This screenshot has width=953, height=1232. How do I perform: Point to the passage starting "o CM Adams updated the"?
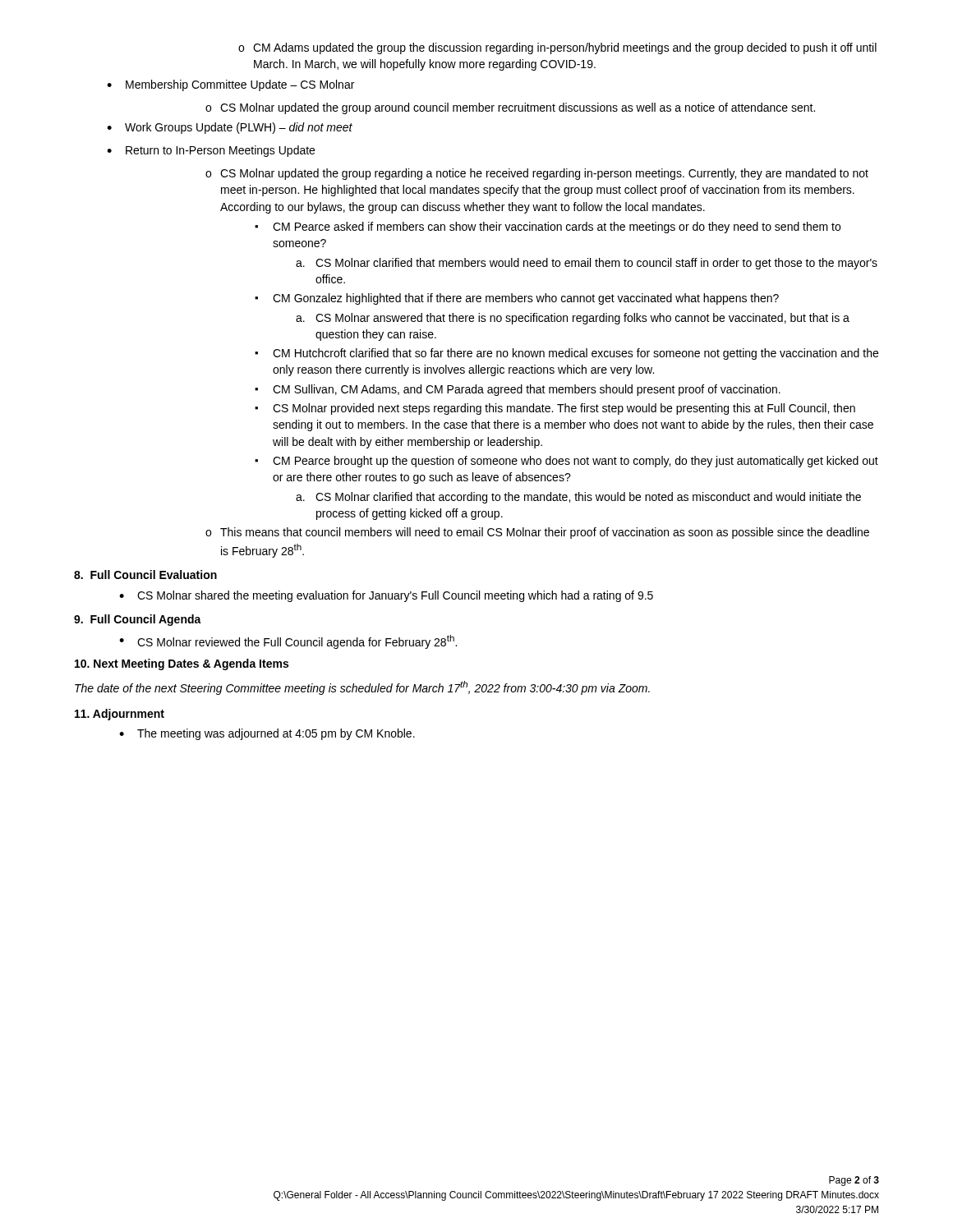click(559, 56)
